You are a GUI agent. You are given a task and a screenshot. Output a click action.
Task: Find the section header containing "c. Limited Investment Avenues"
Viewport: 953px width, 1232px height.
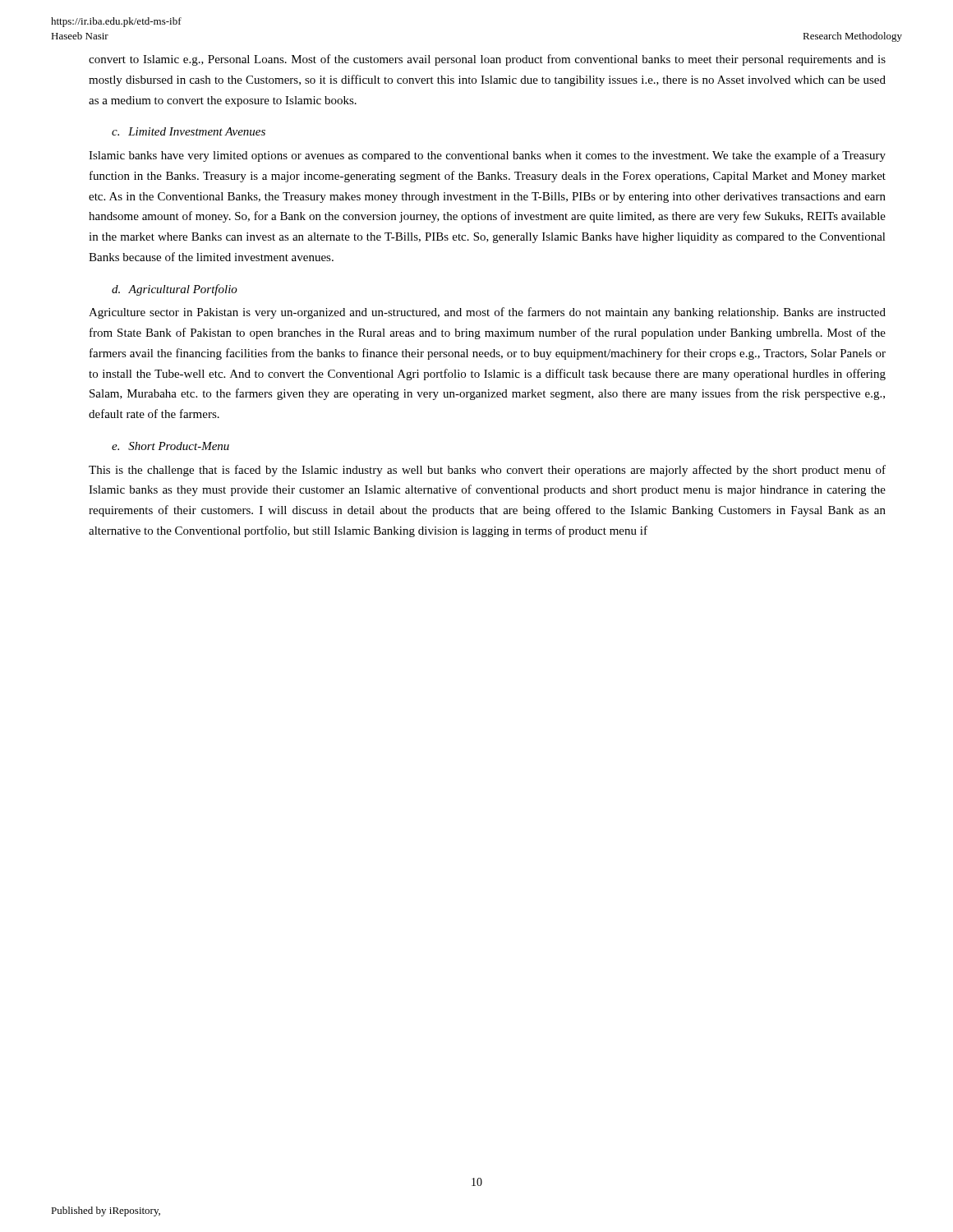click(189, 132)
